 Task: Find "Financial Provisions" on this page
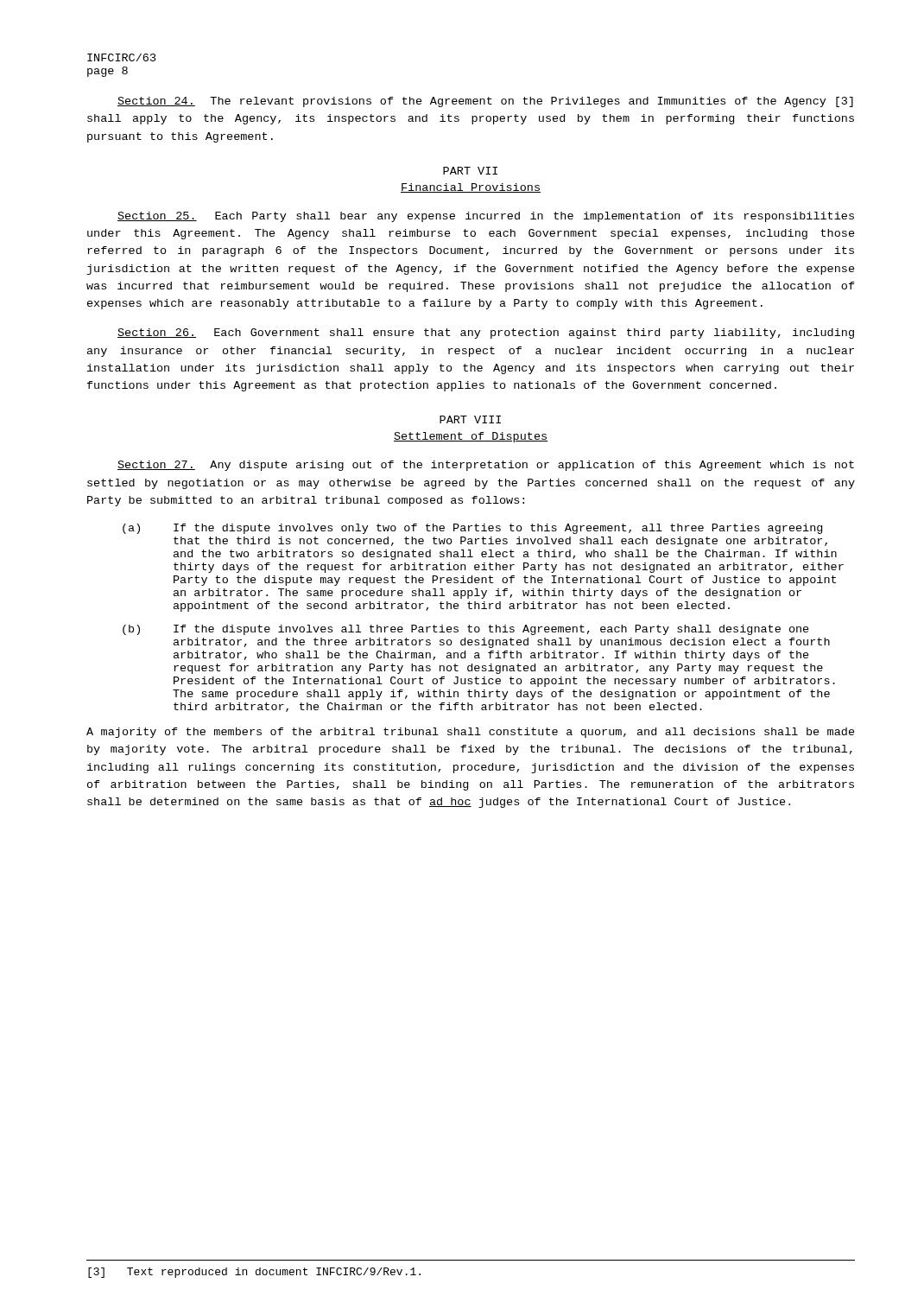(471, 188)
